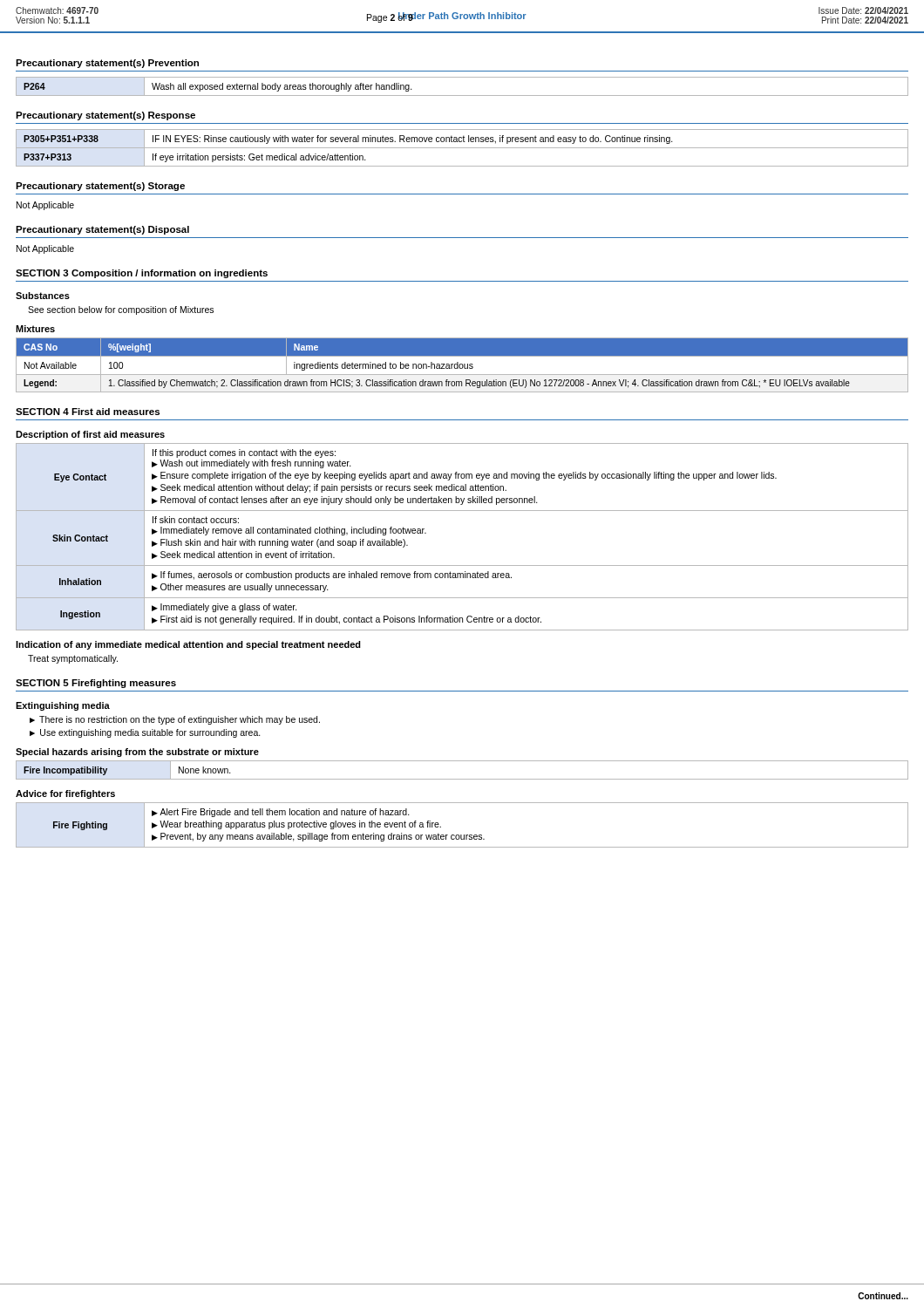This screenshot has width=924, height=1308.
Task: Point to the block beginning "► There is no restriction on"
Action: point(174,719)
